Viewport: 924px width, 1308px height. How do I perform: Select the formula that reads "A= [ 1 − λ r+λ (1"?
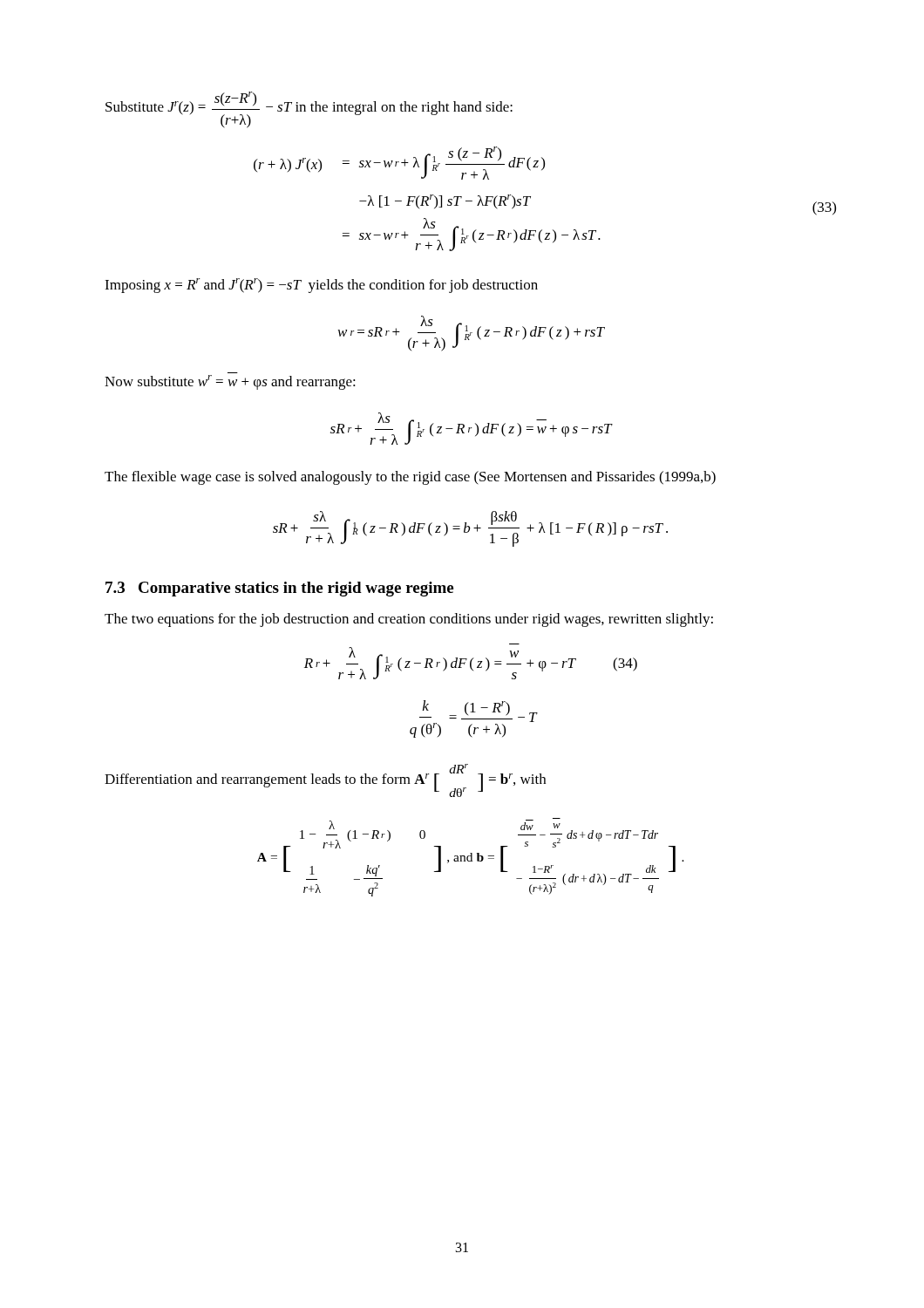(471, 857)
